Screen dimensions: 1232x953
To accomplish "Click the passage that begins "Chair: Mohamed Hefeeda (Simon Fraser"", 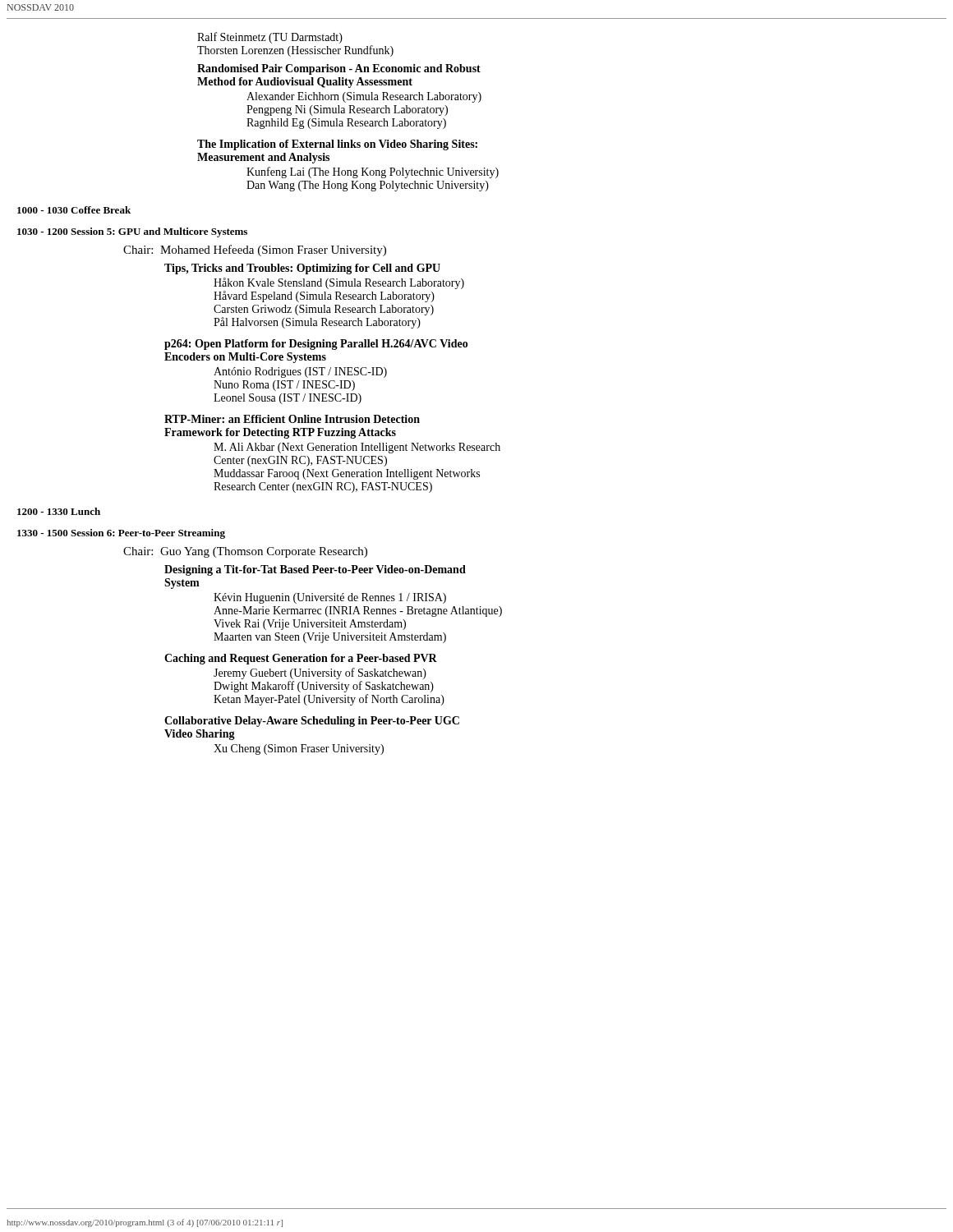I will (x=255, y=250).
